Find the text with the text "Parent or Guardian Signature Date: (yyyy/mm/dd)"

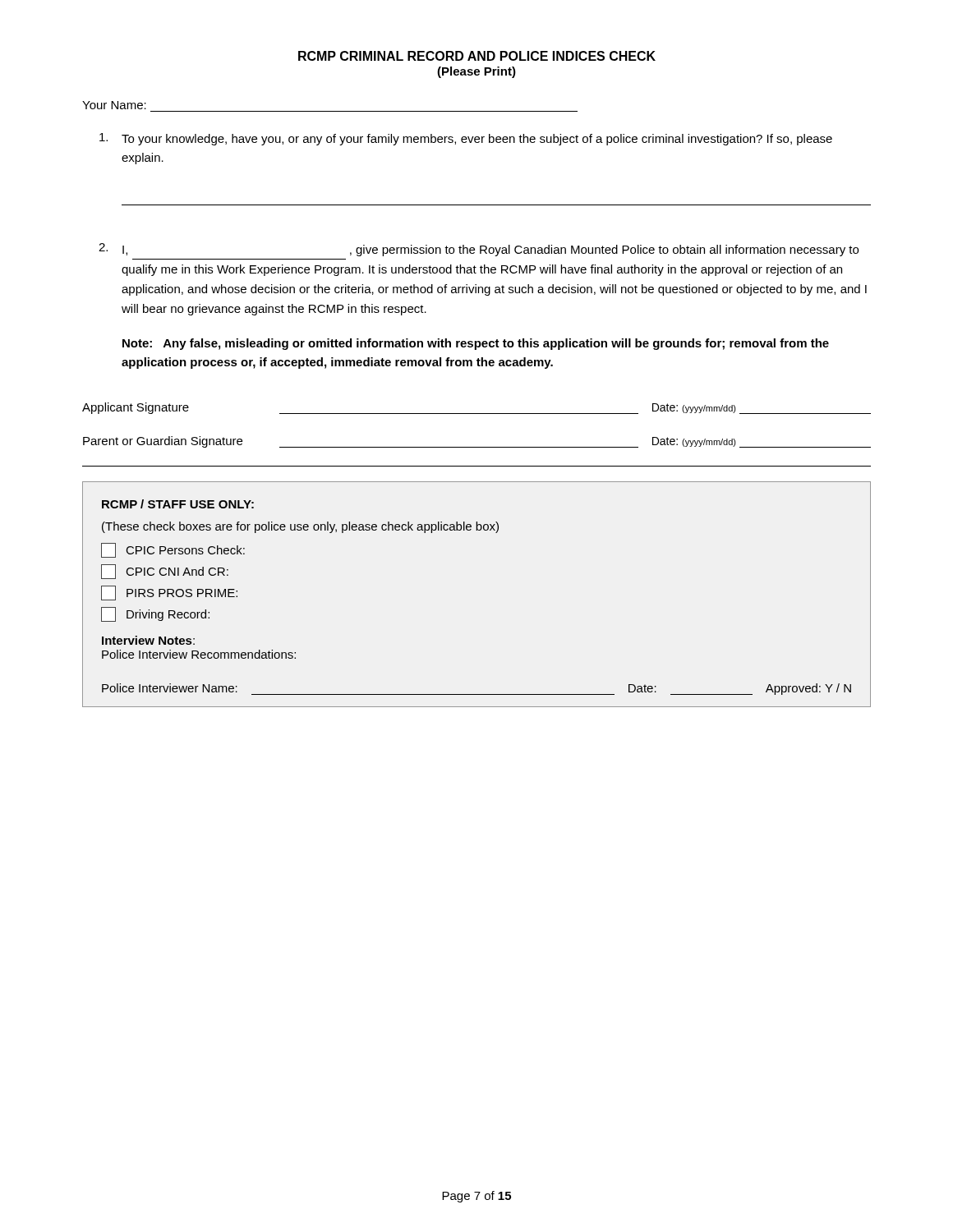pos(476,439)
